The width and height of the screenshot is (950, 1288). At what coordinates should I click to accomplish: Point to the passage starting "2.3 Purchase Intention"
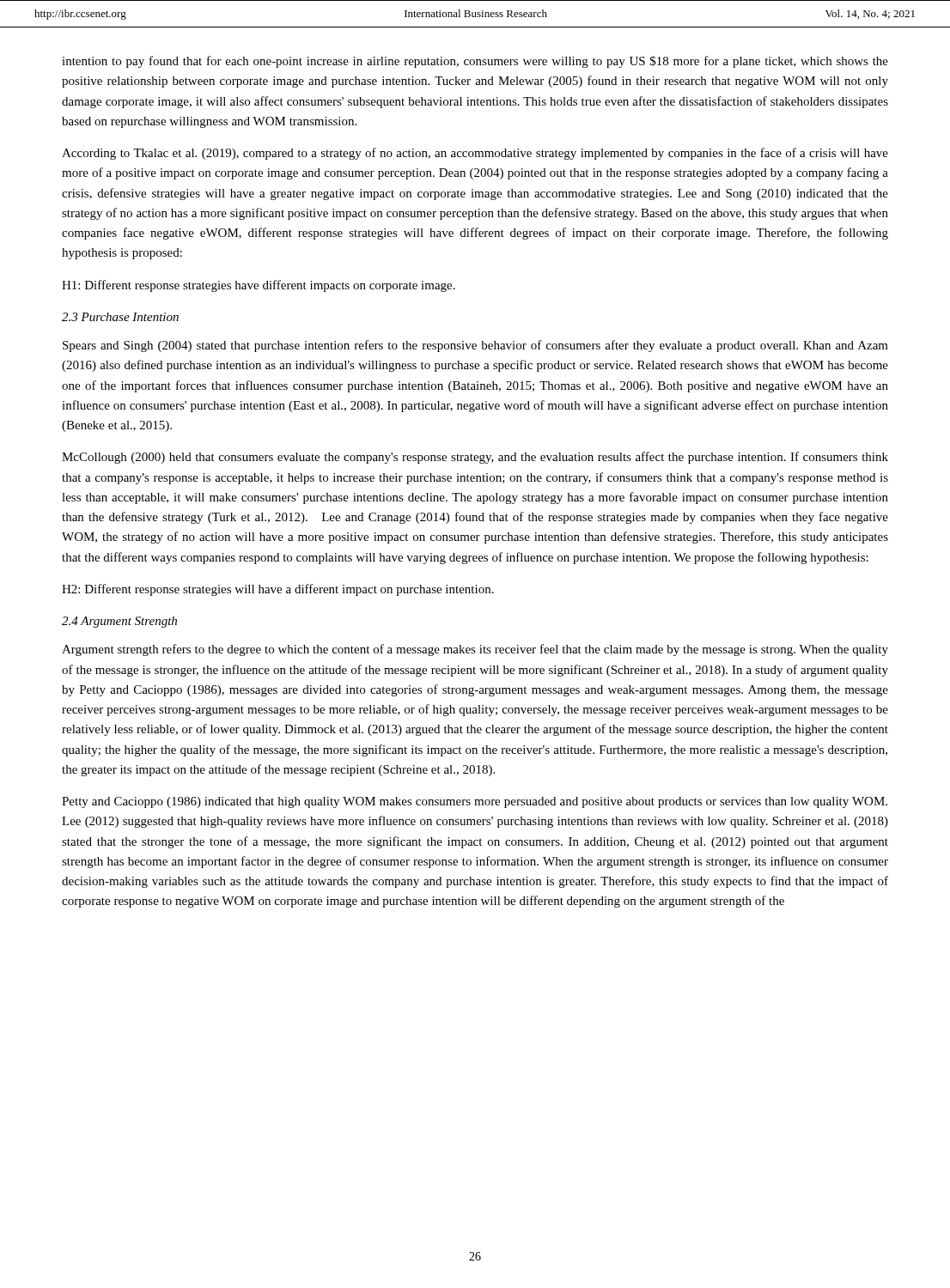pyautogui.click(x=120, y=317)
